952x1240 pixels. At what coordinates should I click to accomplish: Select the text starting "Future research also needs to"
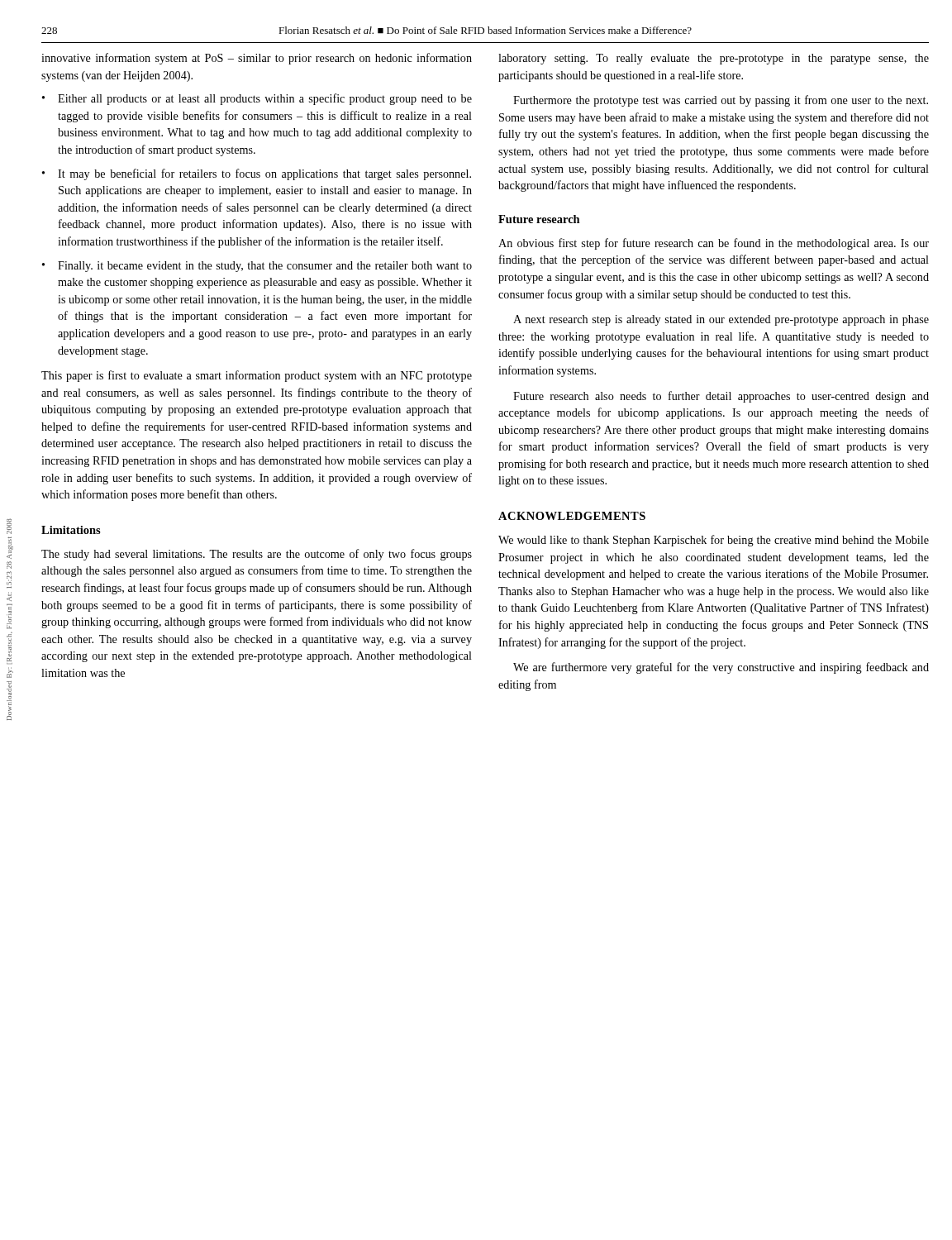(714, 438)
